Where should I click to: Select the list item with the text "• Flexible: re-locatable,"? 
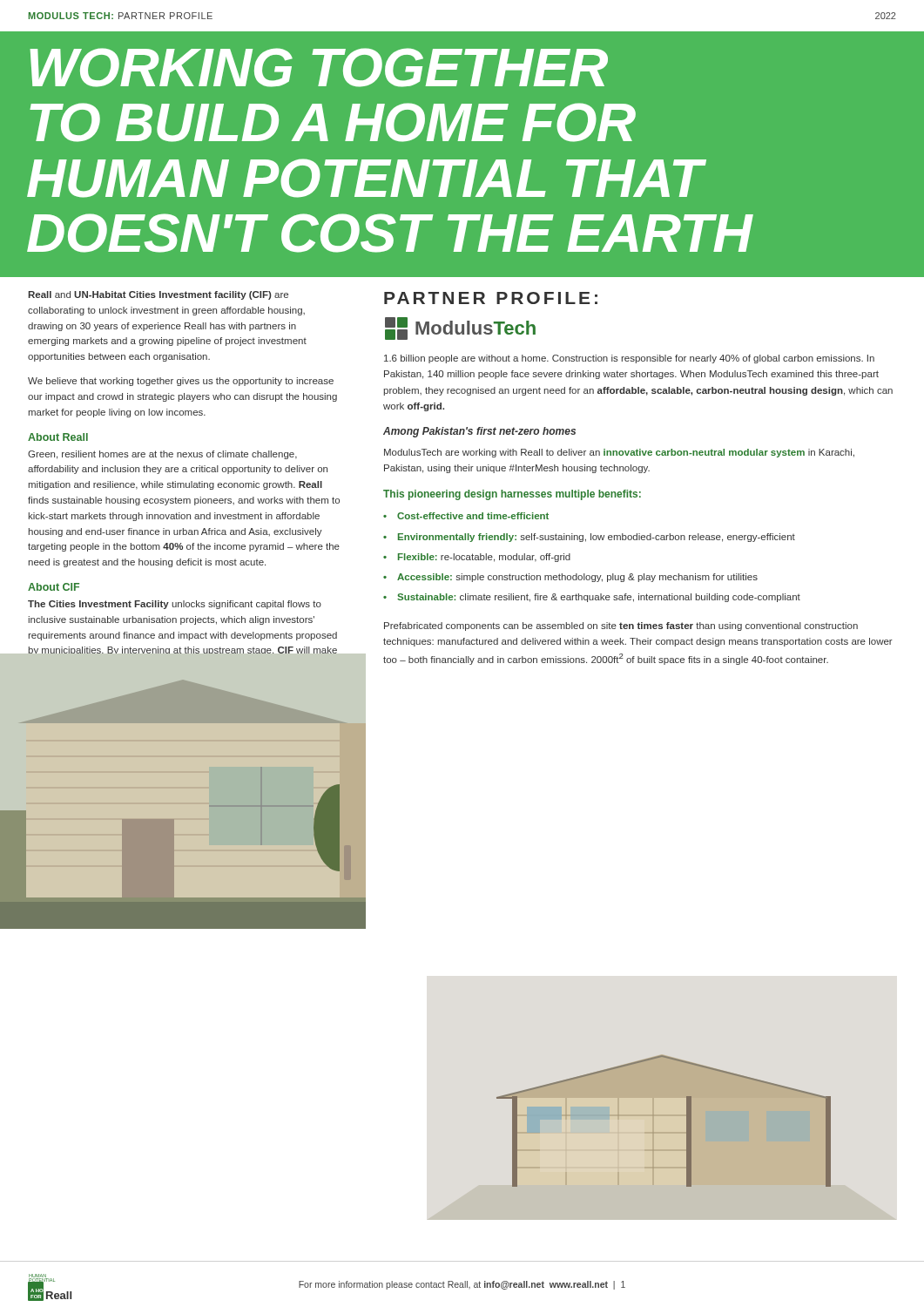[477, 557]
